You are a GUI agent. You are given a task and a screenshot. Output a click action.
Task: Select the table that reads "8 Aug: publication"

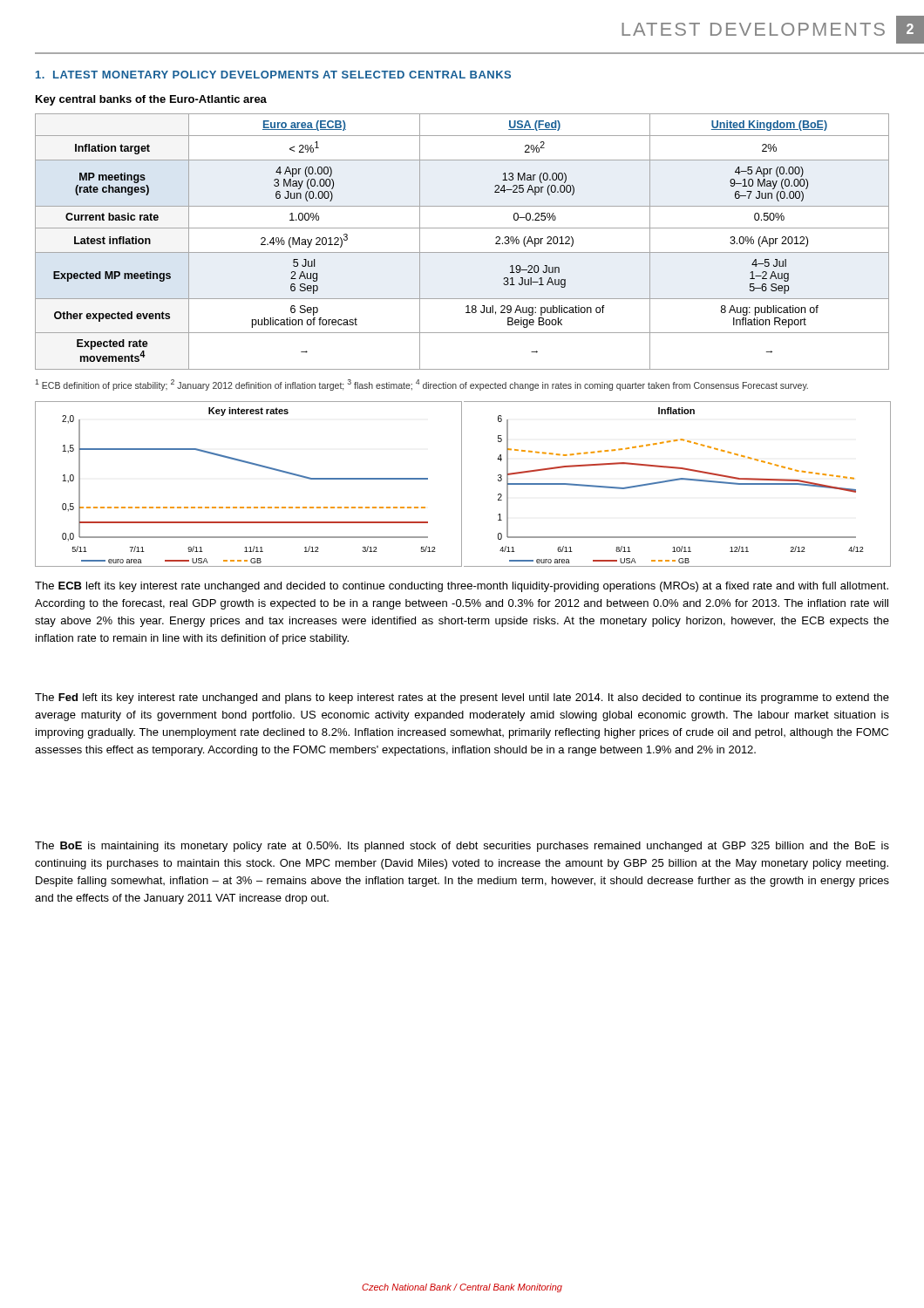tap(462, 242)
